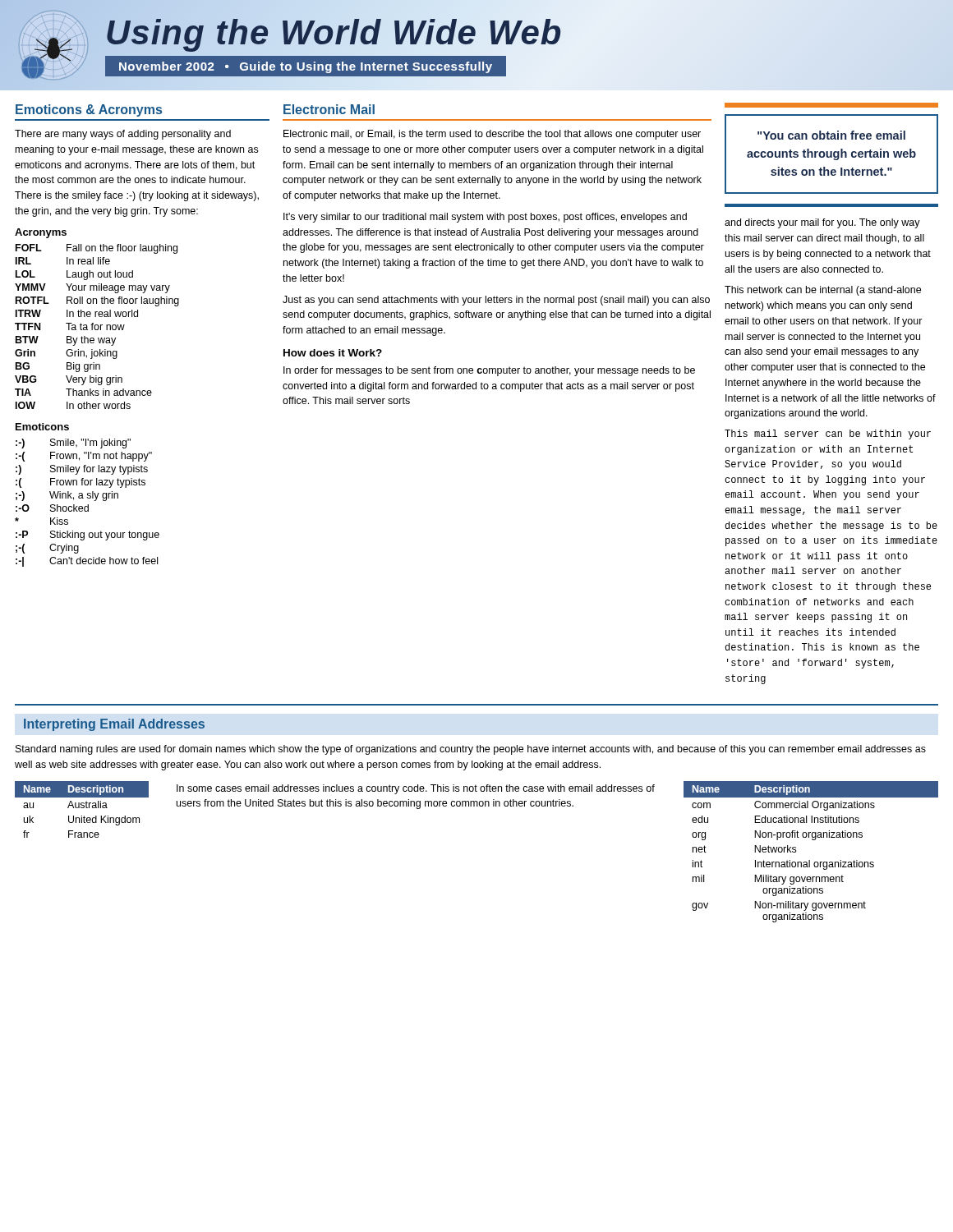Locate the text starting "It's very similar"
Screen dimensions: 1232x953
tap(493, 247)
